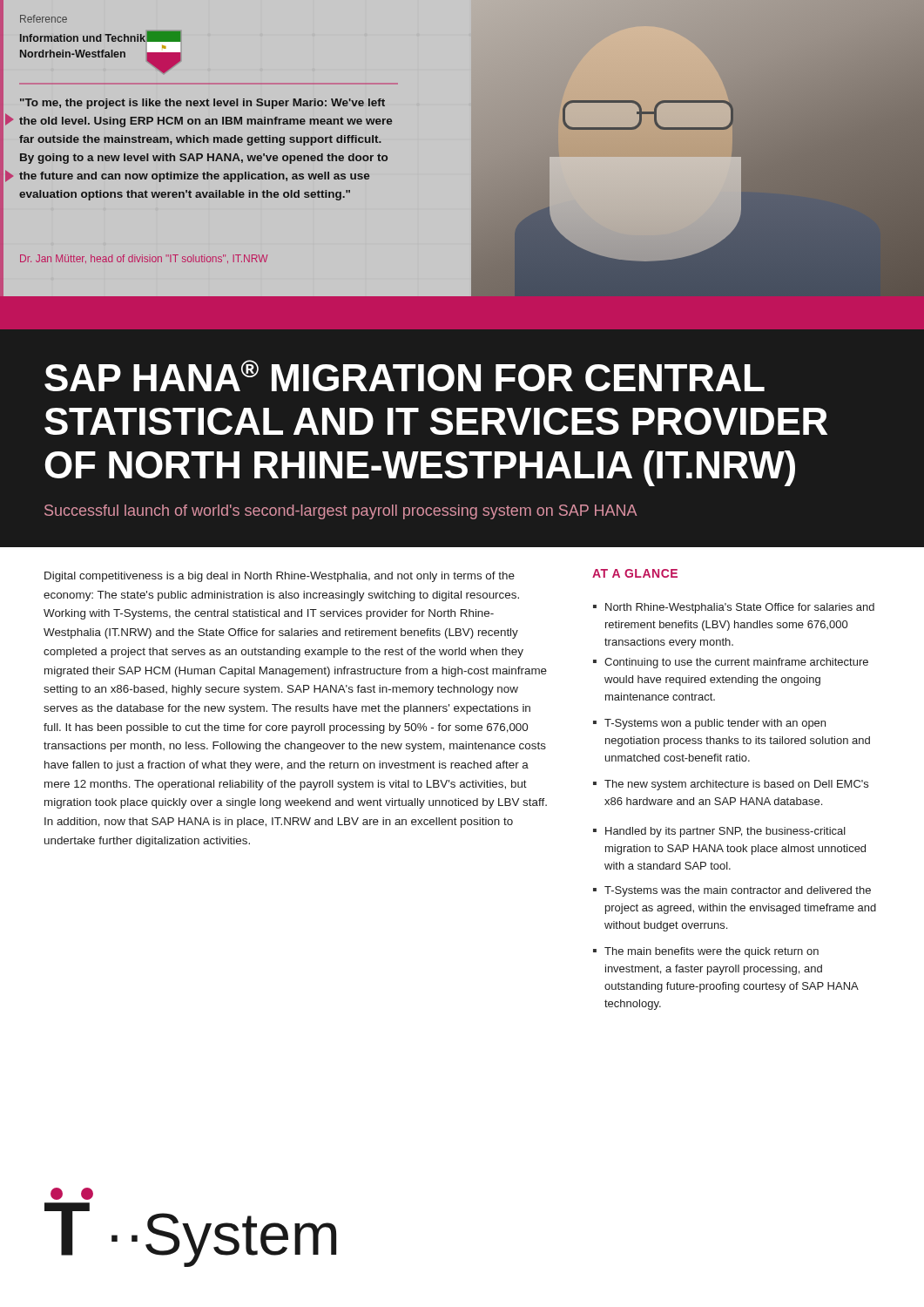The width and height of the screenshot is (924, 1307).
Task: Find the title that reads "SAP HANA® MIGRATION"
Action: [436, 438]
